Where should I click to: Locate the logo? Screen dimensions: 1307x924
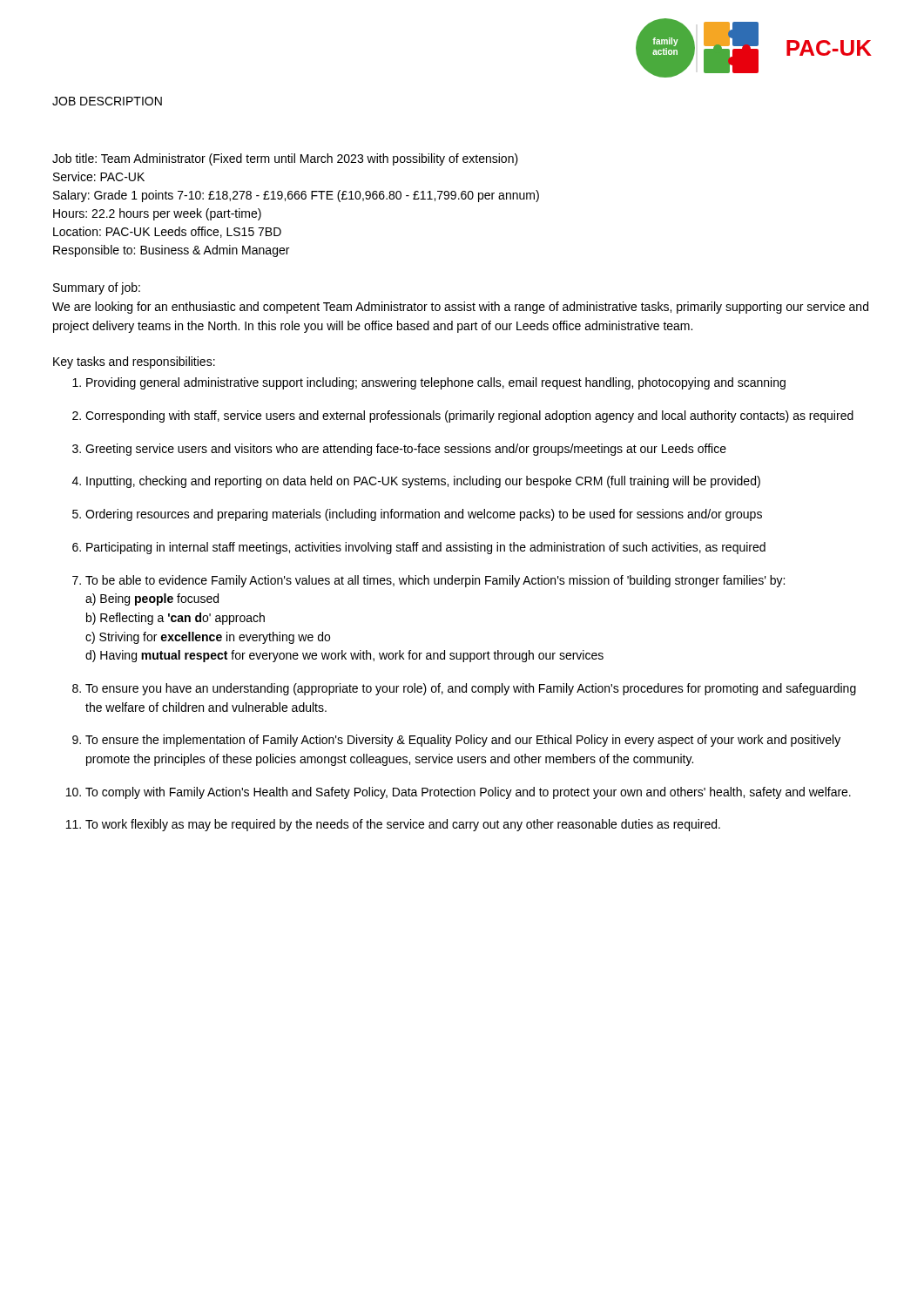pos(753,48)
